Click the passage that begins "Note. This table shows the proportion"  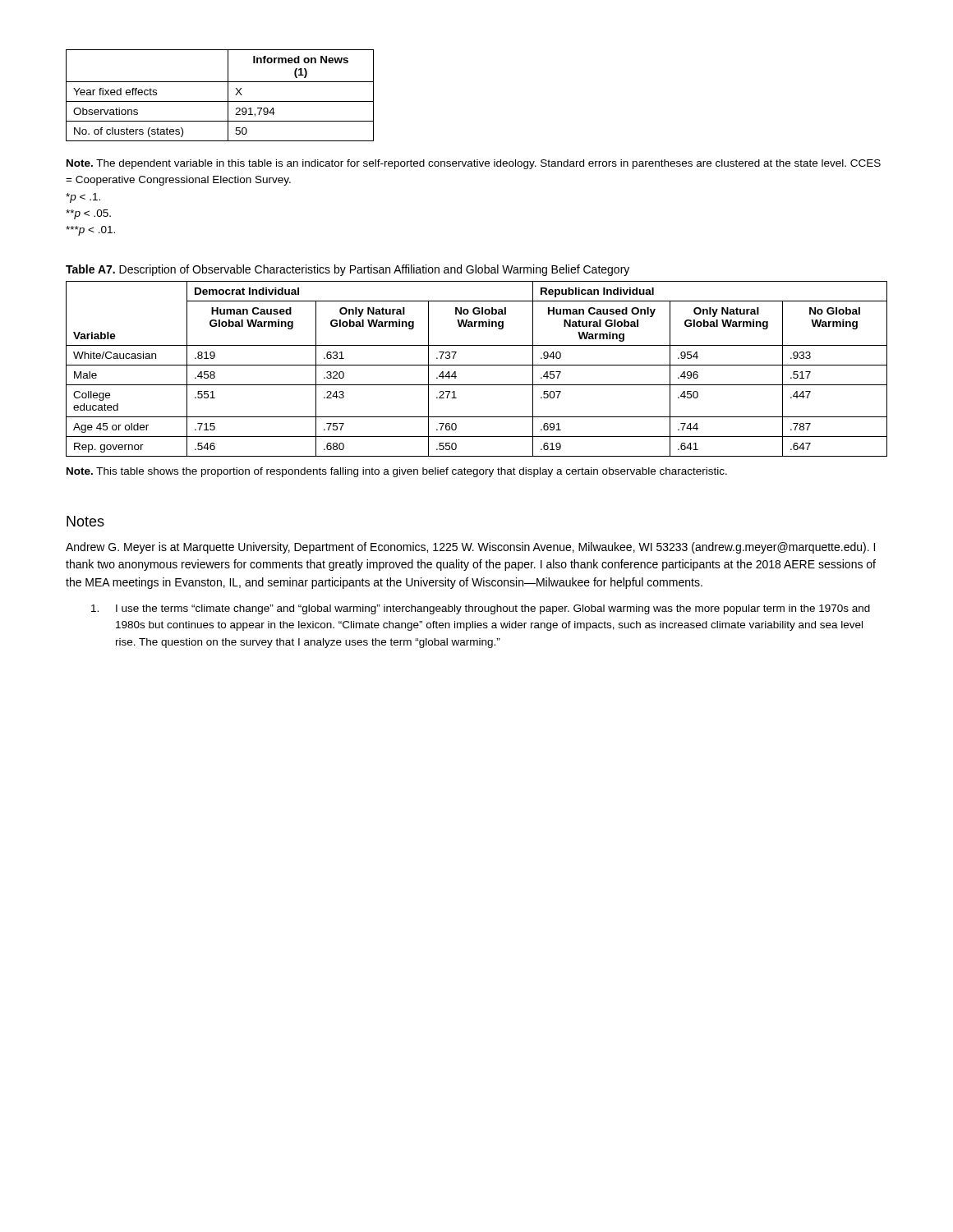click(x=397, y=471)
